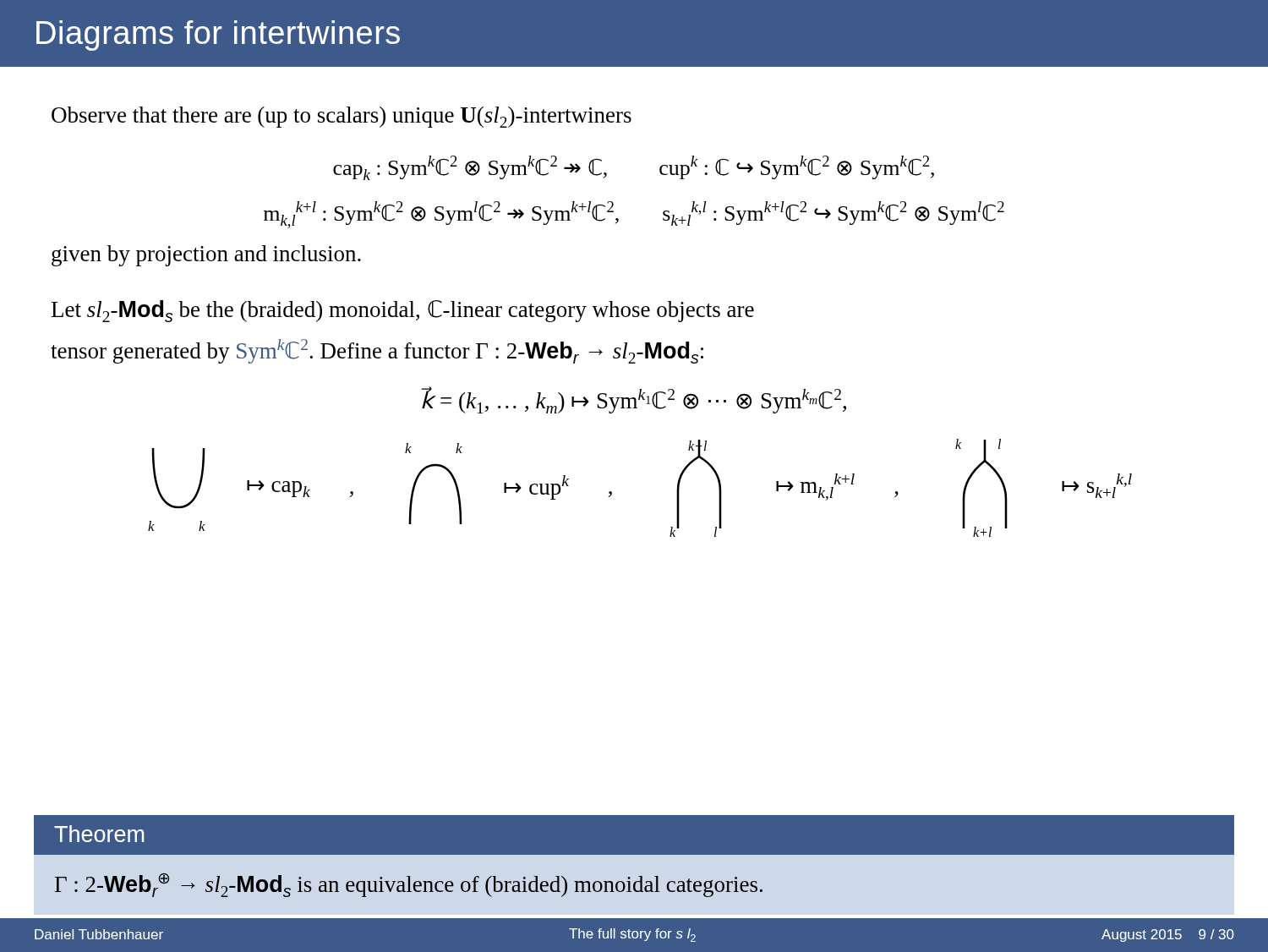The width and height of the screenshot is (1268, 952).
Task: Locate the text block starting "mk,lk+l : Symkℂ2"
Action: pos(439,214)
